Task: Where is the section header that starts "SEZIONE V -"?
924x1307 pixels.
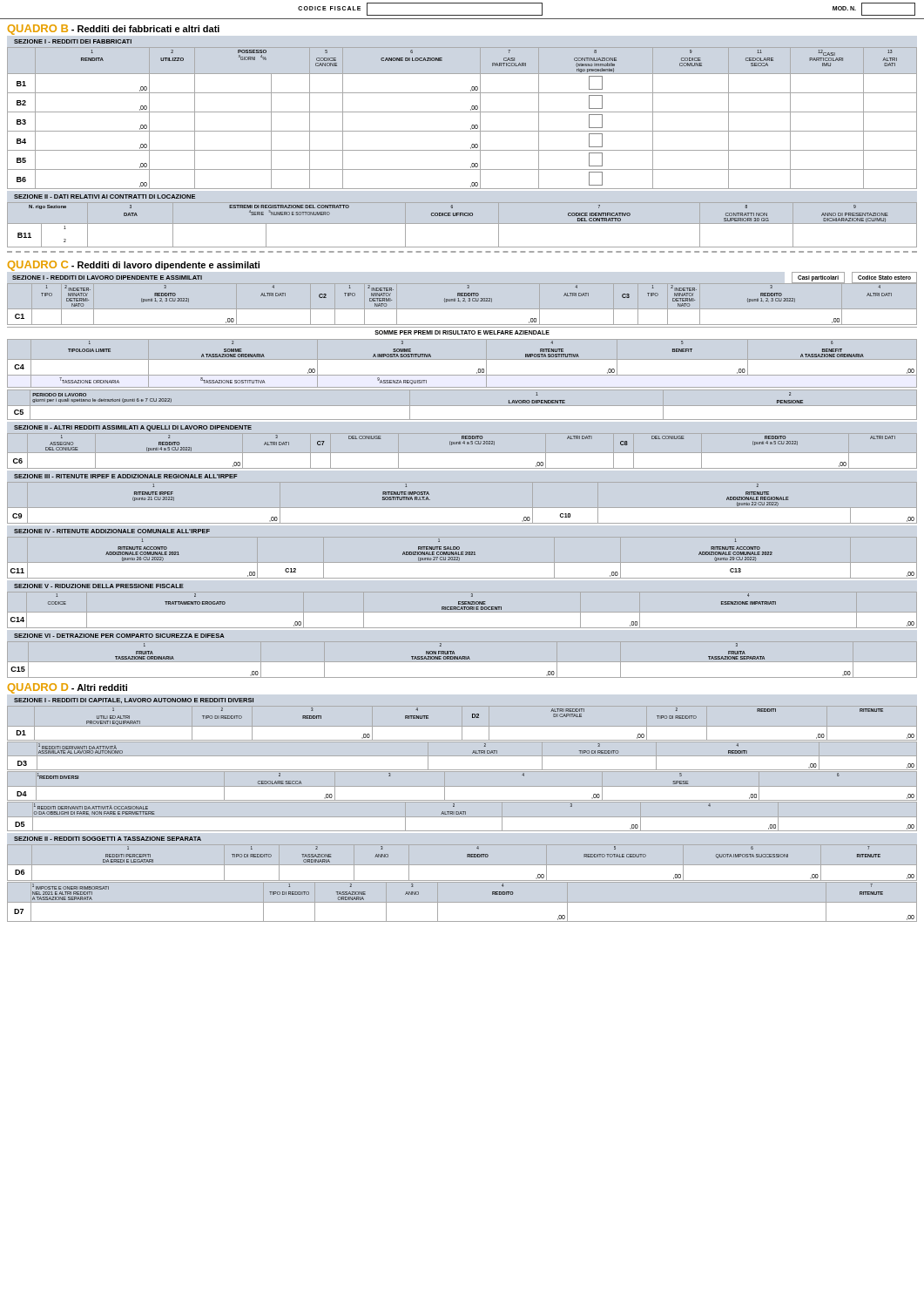Action: tap(99, 586)
